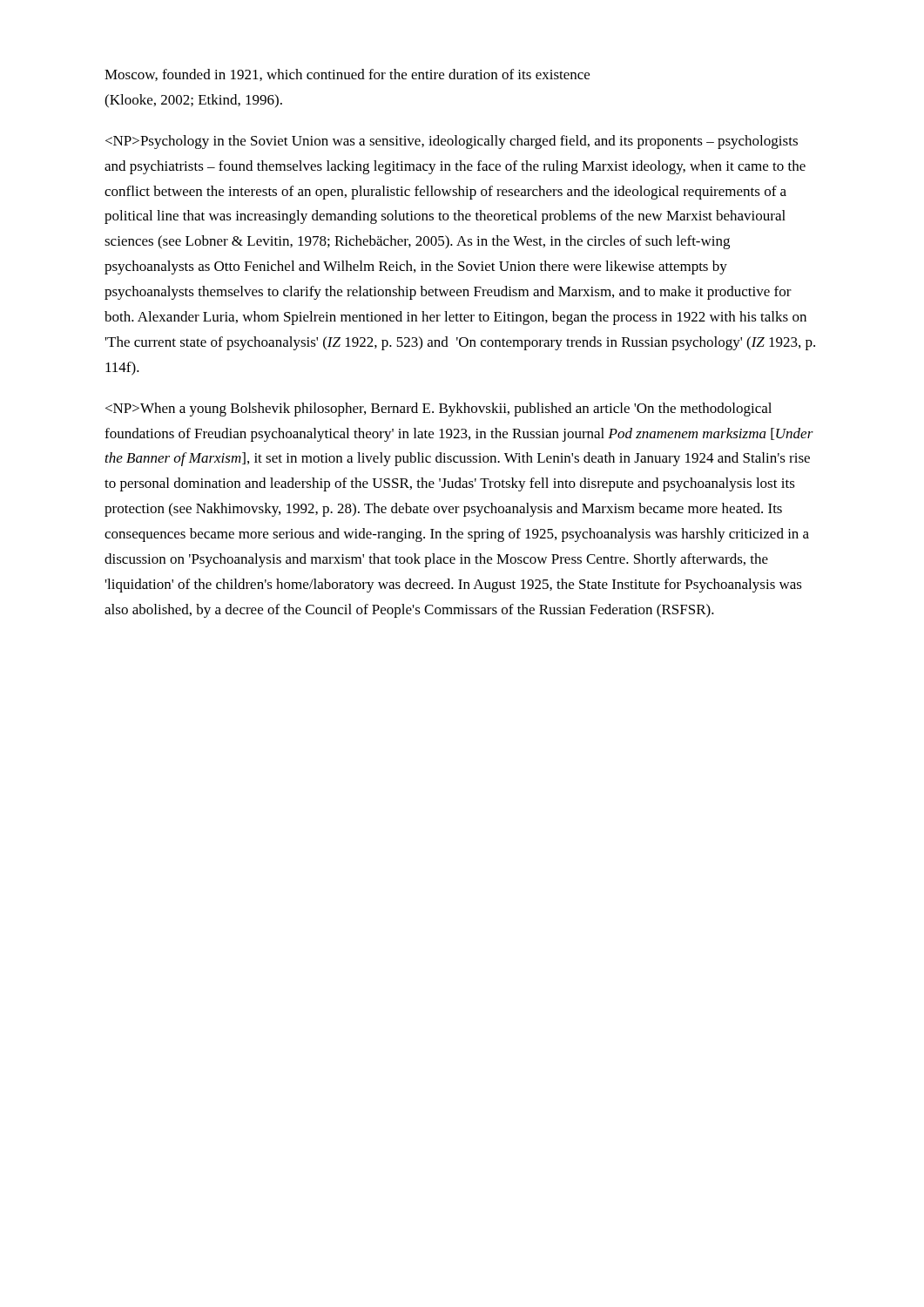924x1307 pixels.
Task: Click the passage that begins "Psychology in the"
Action: tap(460, 254)
